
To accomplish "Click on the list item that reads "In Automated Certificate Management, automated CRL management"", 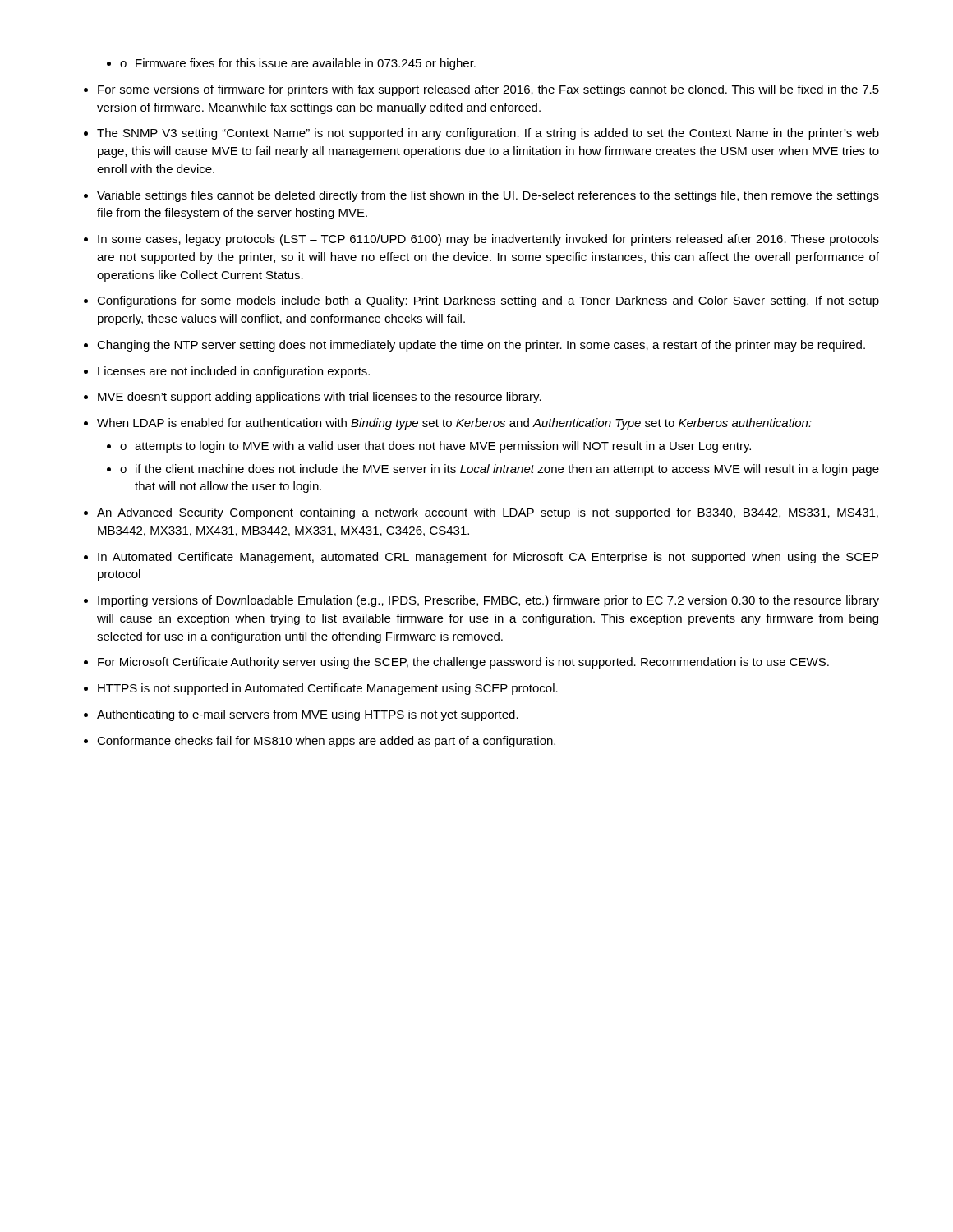I will click(488, 565).
